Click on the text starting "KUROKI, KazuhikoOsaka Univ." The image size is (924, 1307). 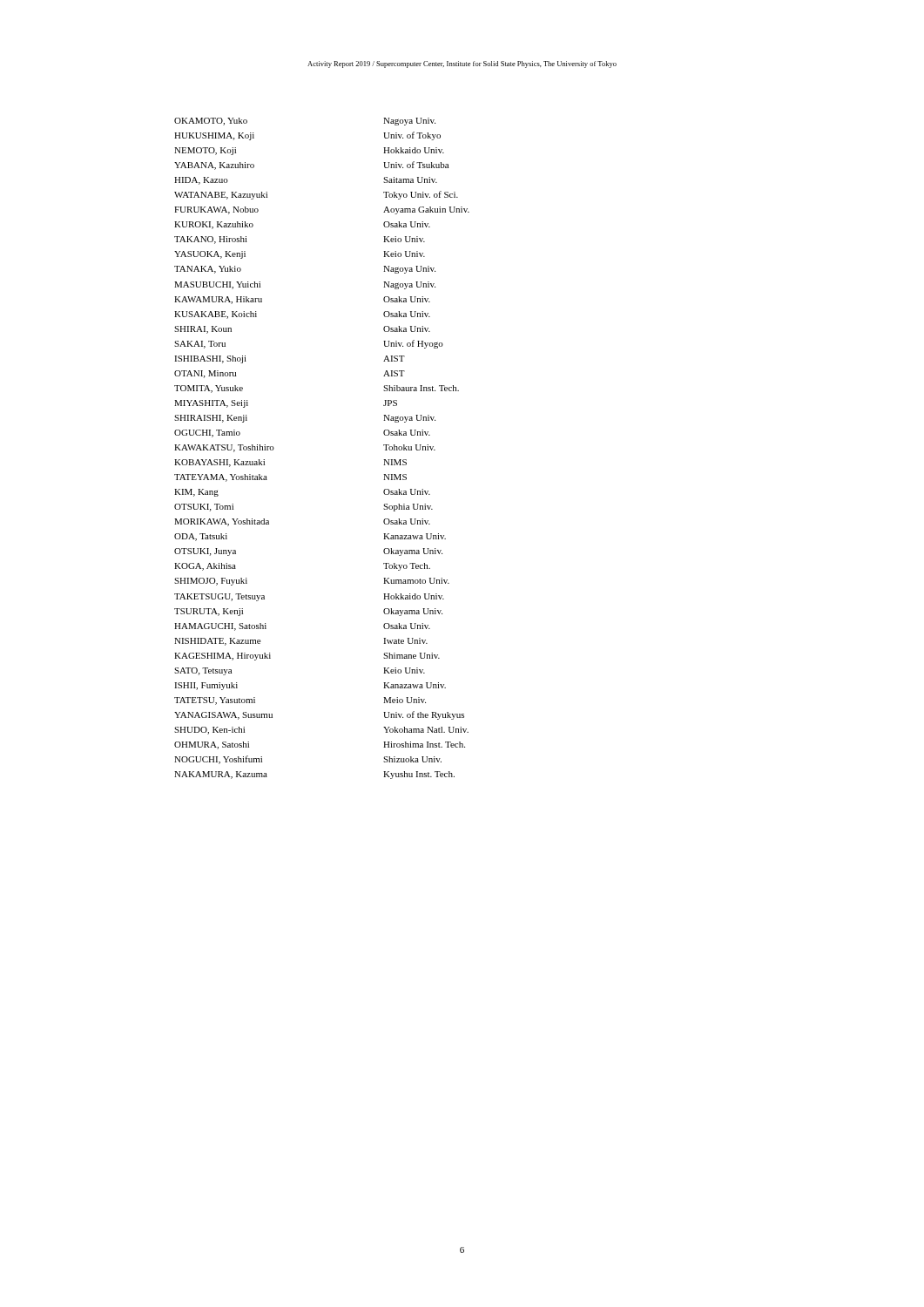409,225
